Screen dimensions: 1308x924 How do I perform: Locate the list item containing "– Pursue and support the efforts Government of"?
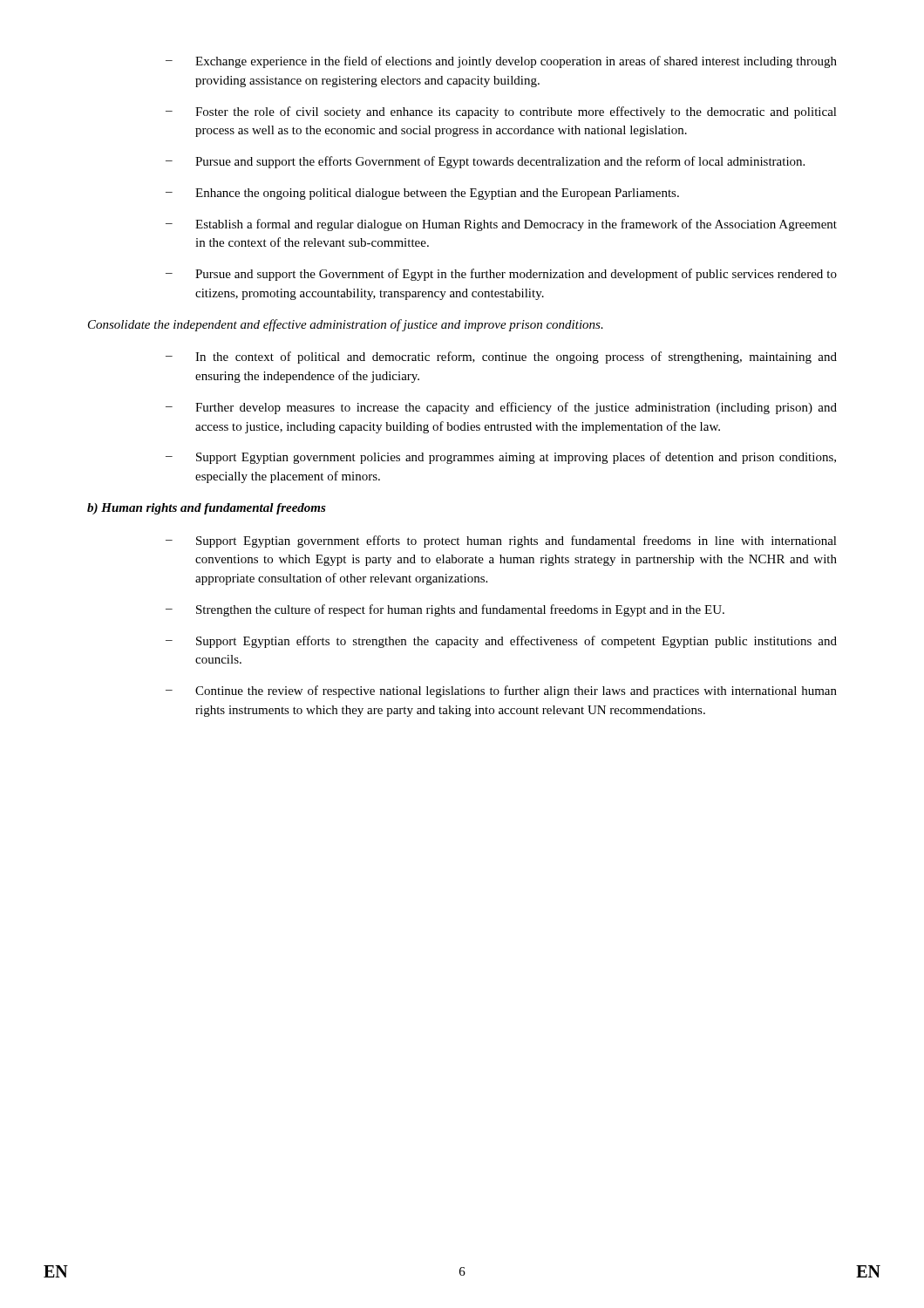pyautogui.click(x=501, y=162)
